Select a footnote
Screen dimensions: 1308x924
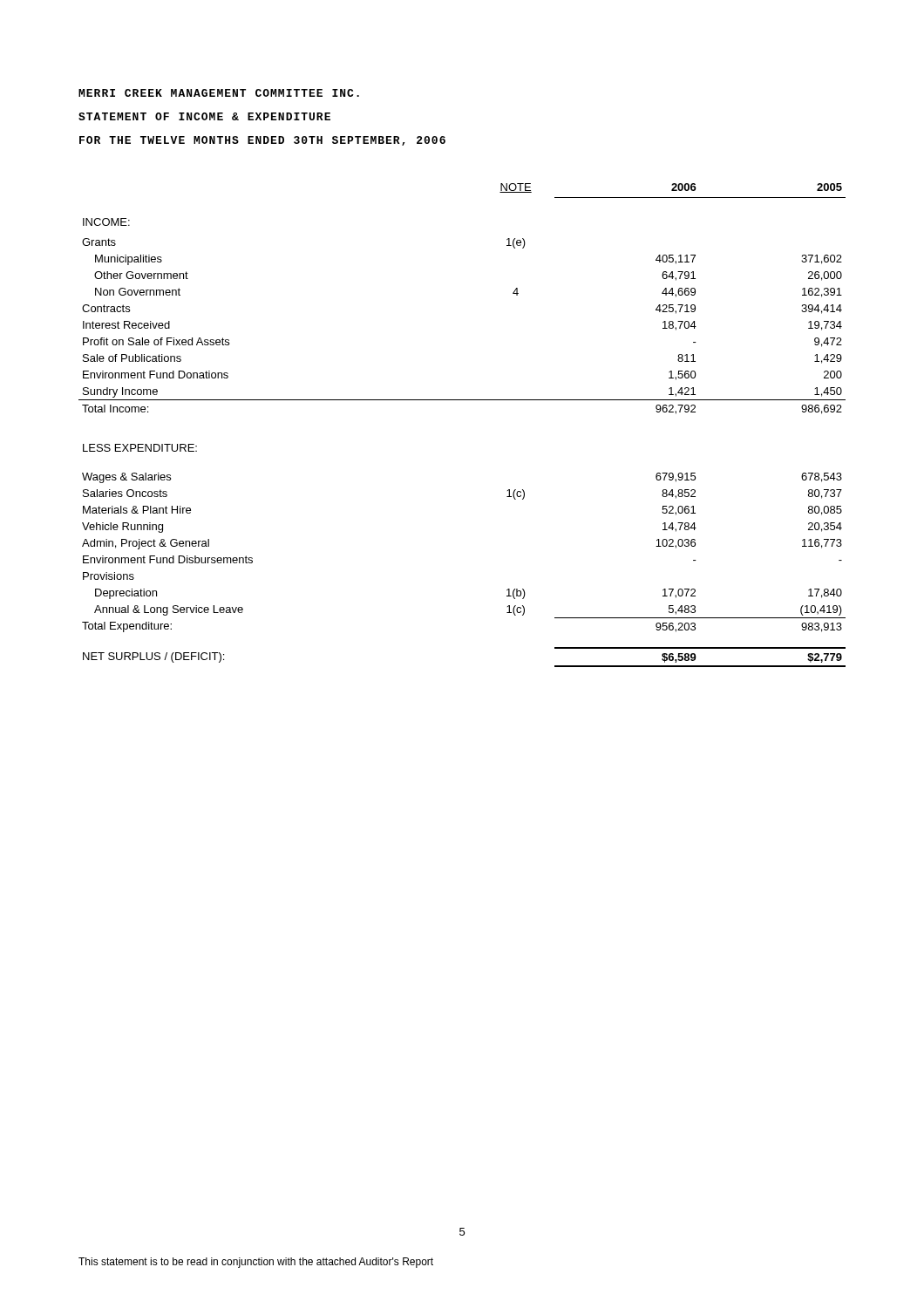click(256, 1262)
